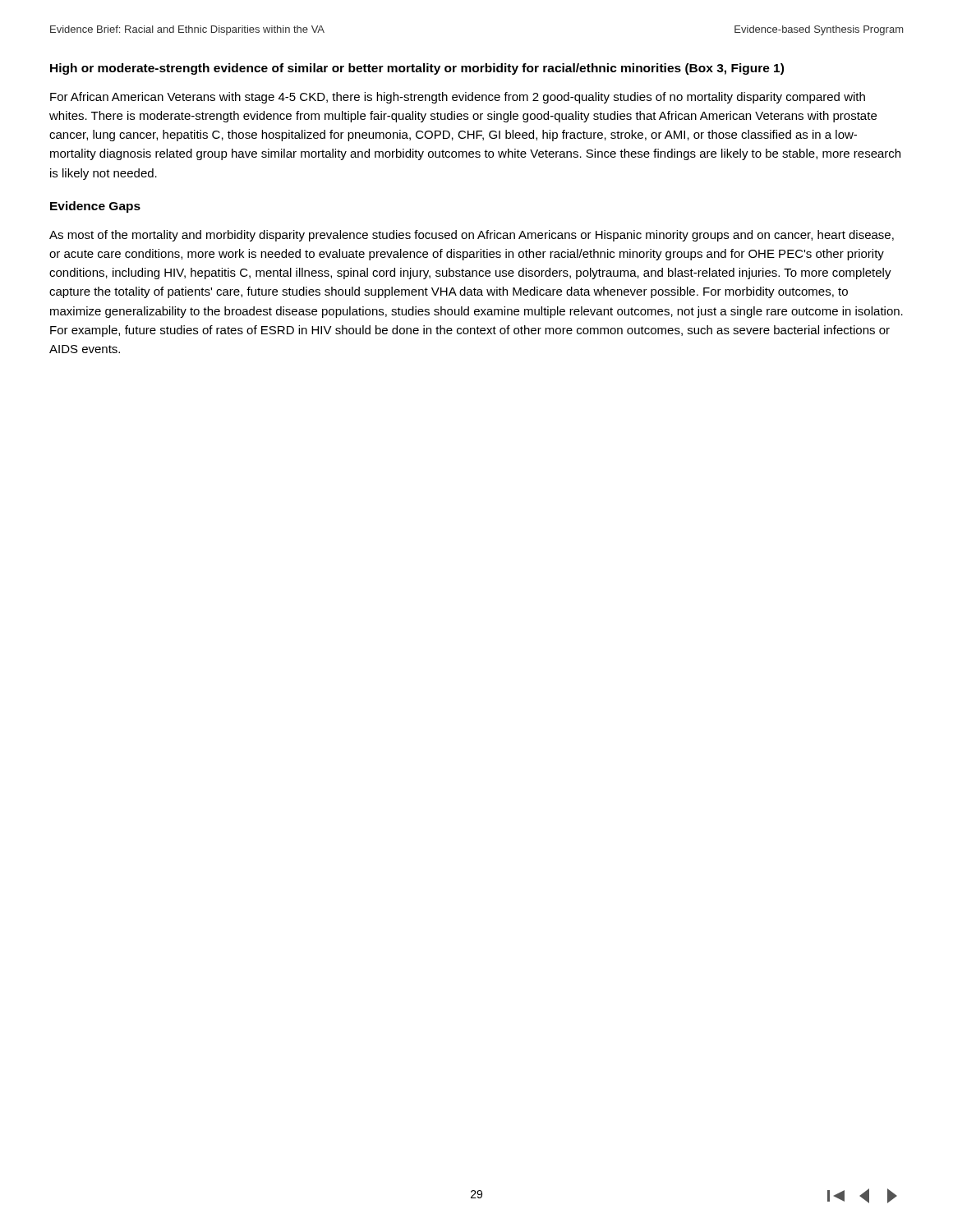This screenshot has height=1232, width=953.
Task: Locate the region starting "For African American Veterans with stage 4-5"
Action: 475,134
